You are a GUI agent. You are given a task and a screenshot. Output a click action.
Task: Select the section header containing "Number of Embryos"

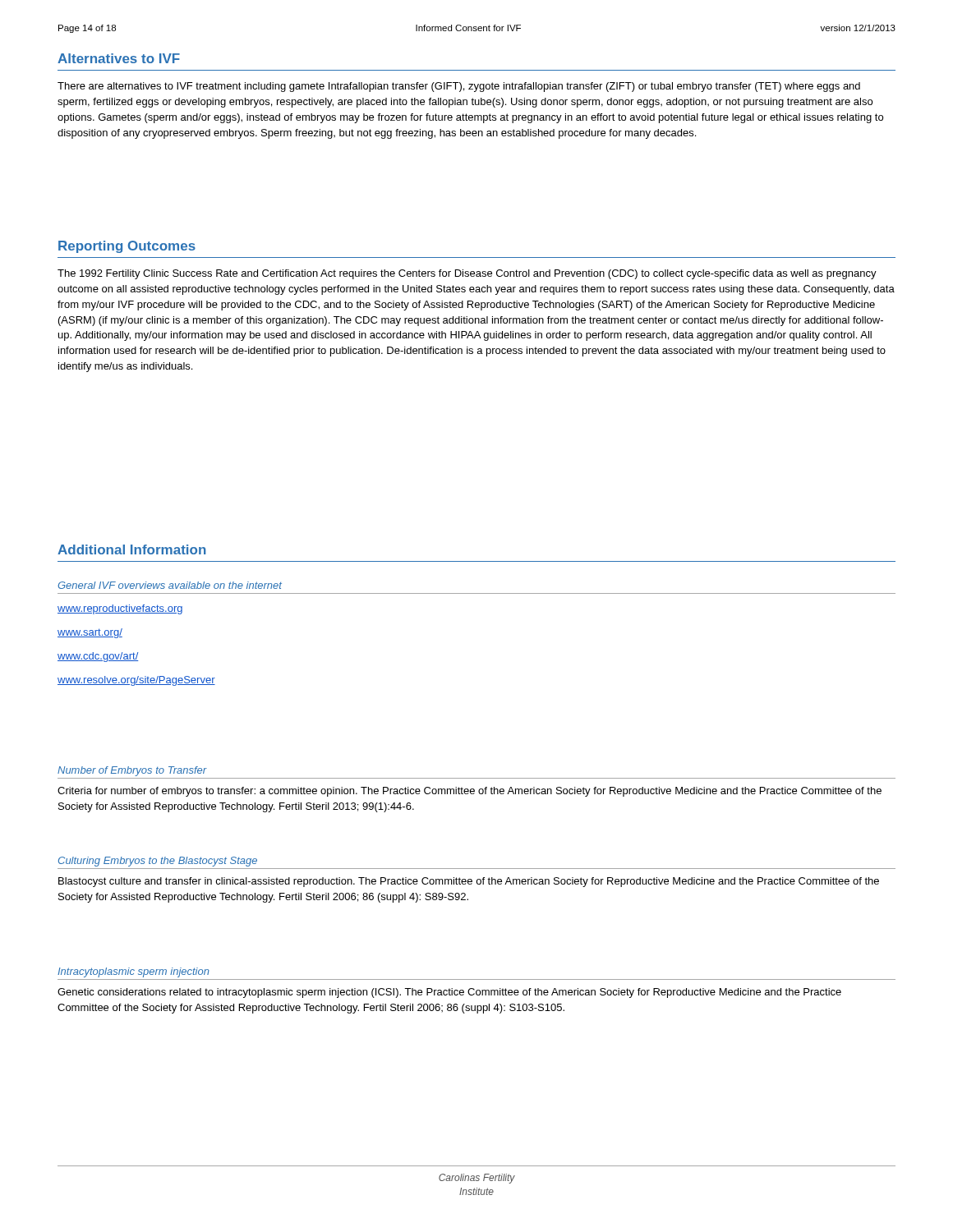pos(132,770)
